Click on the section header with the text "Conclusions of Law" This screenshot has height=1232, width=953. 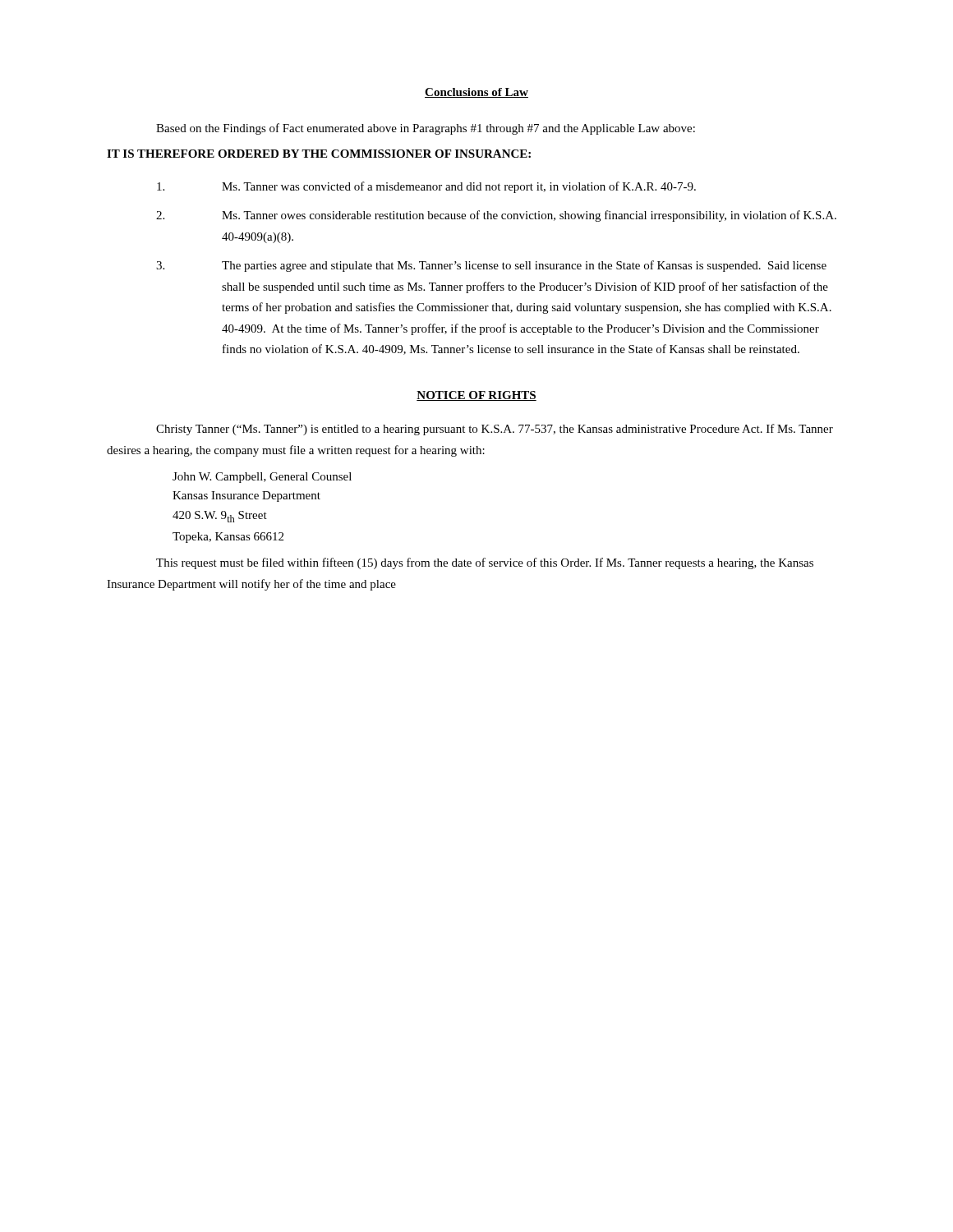(476, 92)
